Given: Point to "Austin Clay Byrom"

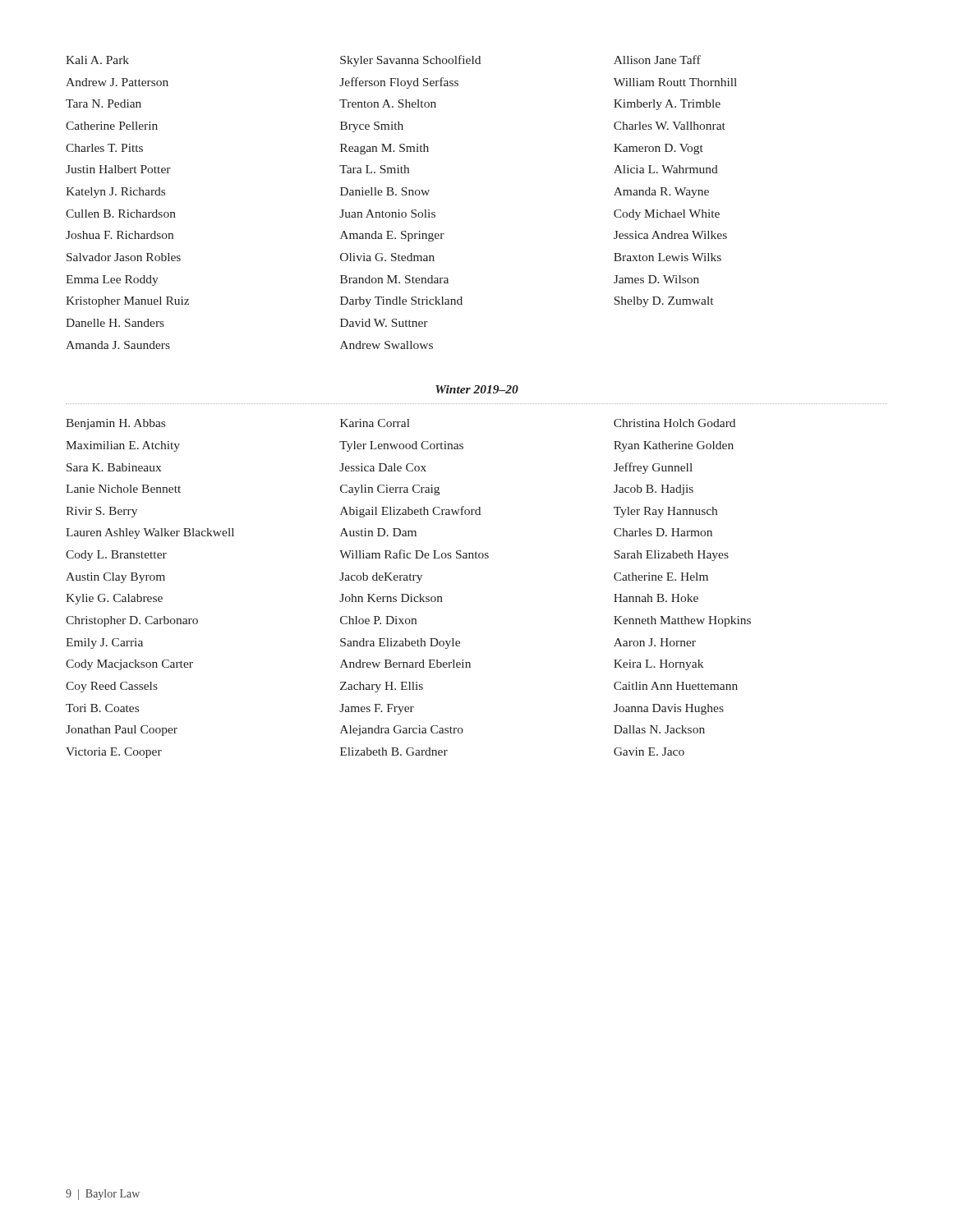Looking at the screenshot, I should [x=116, y=576].
